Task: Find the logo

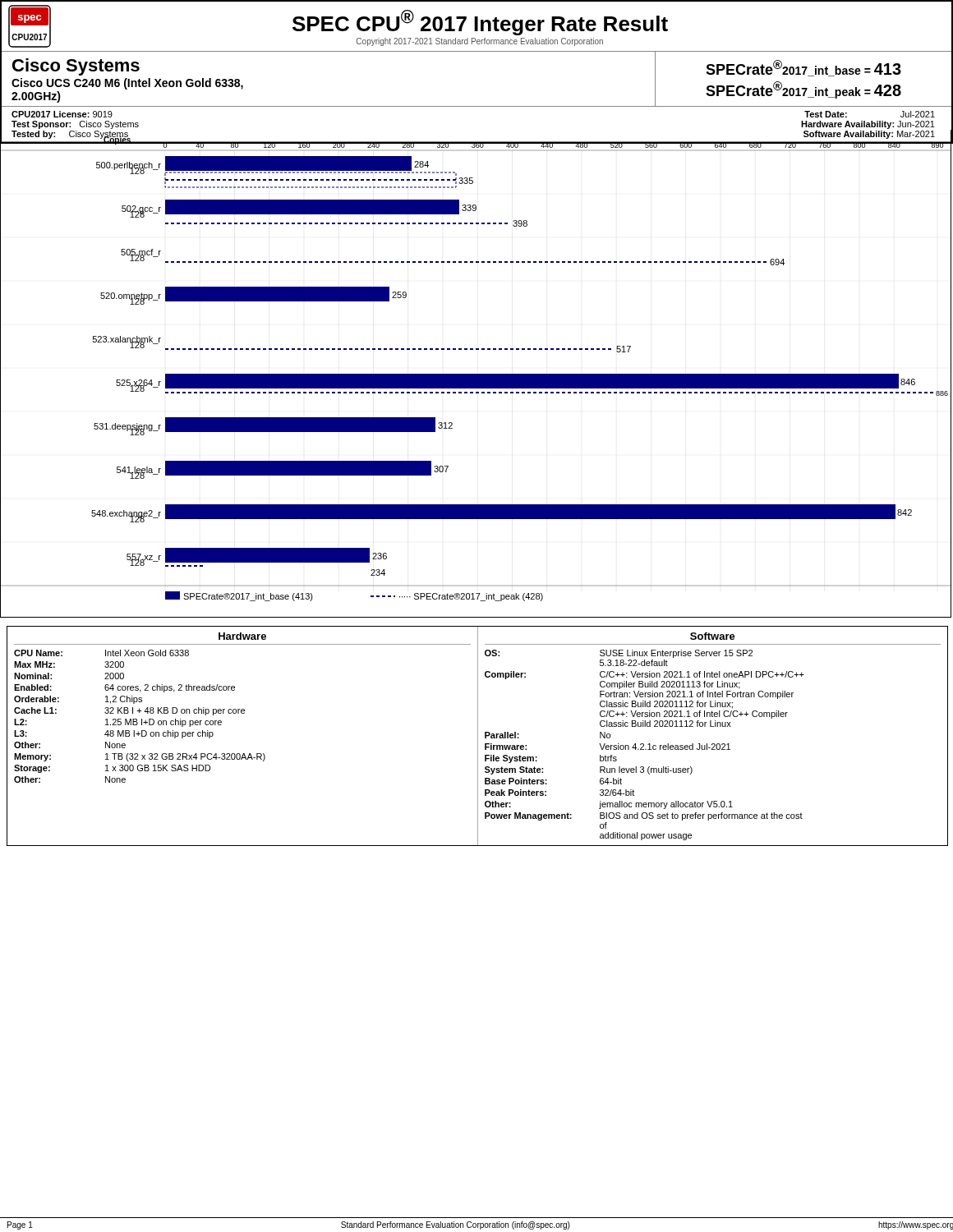Action: point(30,26)
